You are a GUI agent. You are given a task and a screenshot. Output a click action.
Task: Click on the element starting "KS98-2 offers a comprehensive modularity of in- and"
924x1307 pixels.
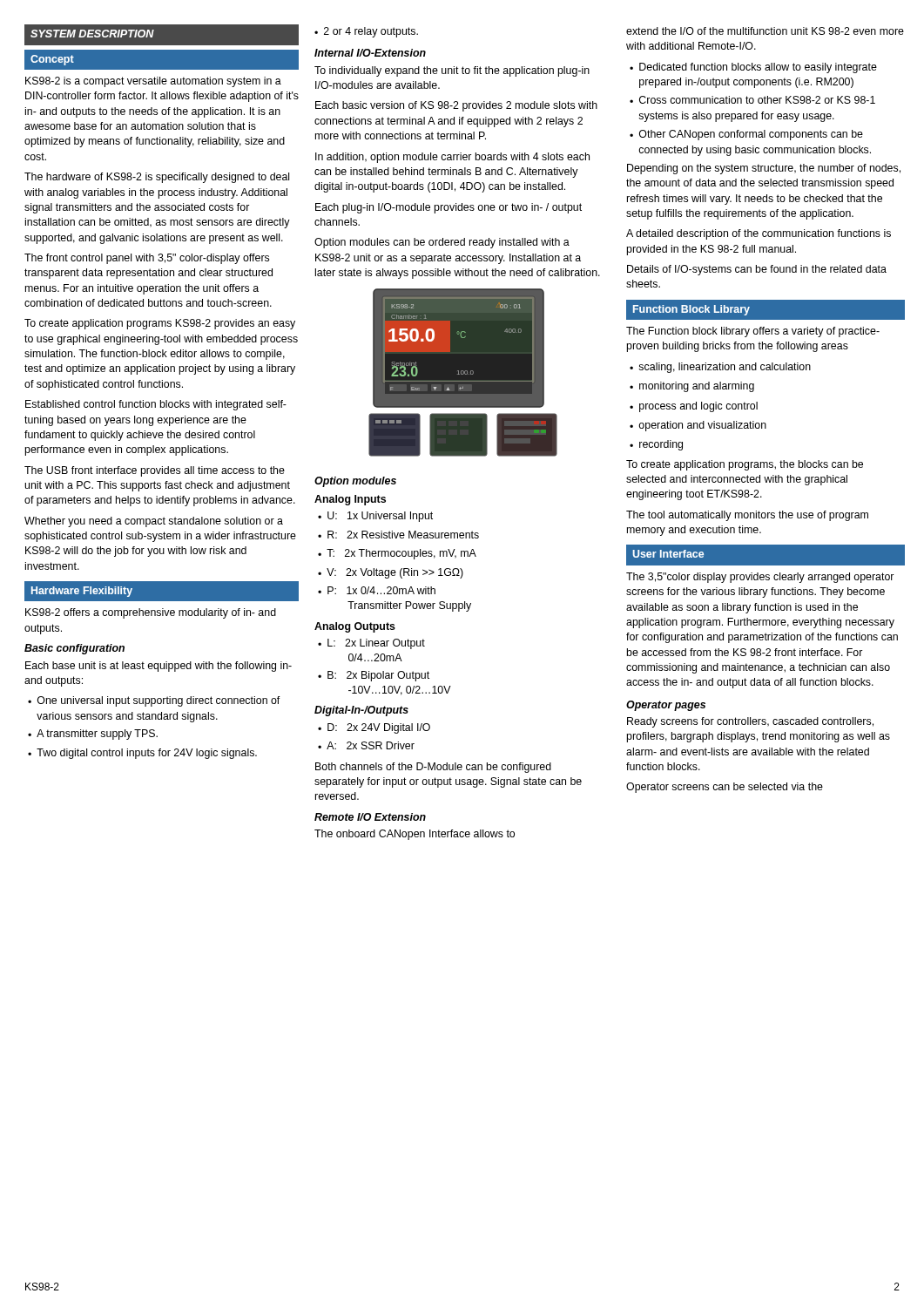[x=162, y=621]
